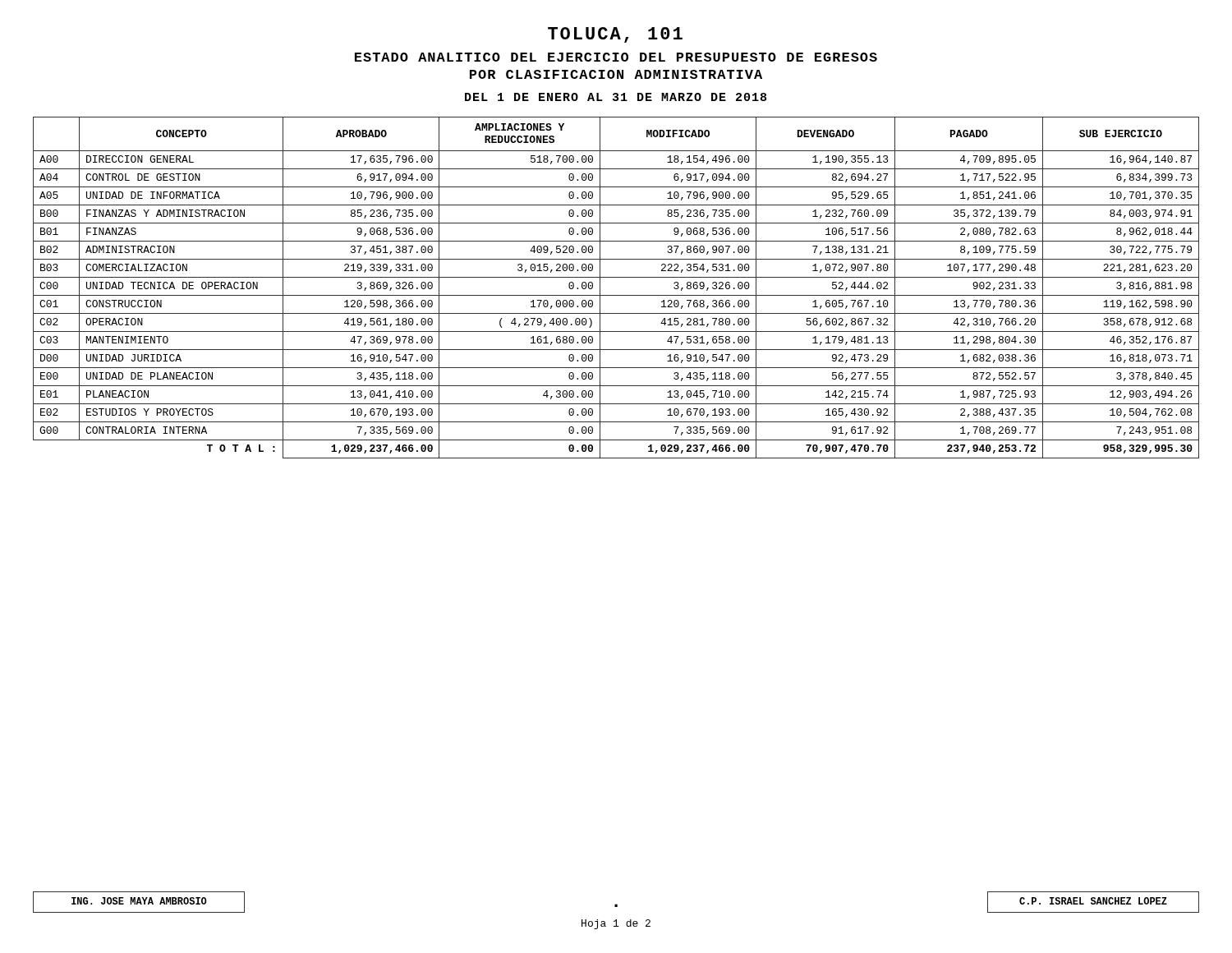1232x953 pixels.
Task: Find the text with the text "C.P. ISRAEL SANCHEZ LOPEZ"
Action: point(1093,902)
